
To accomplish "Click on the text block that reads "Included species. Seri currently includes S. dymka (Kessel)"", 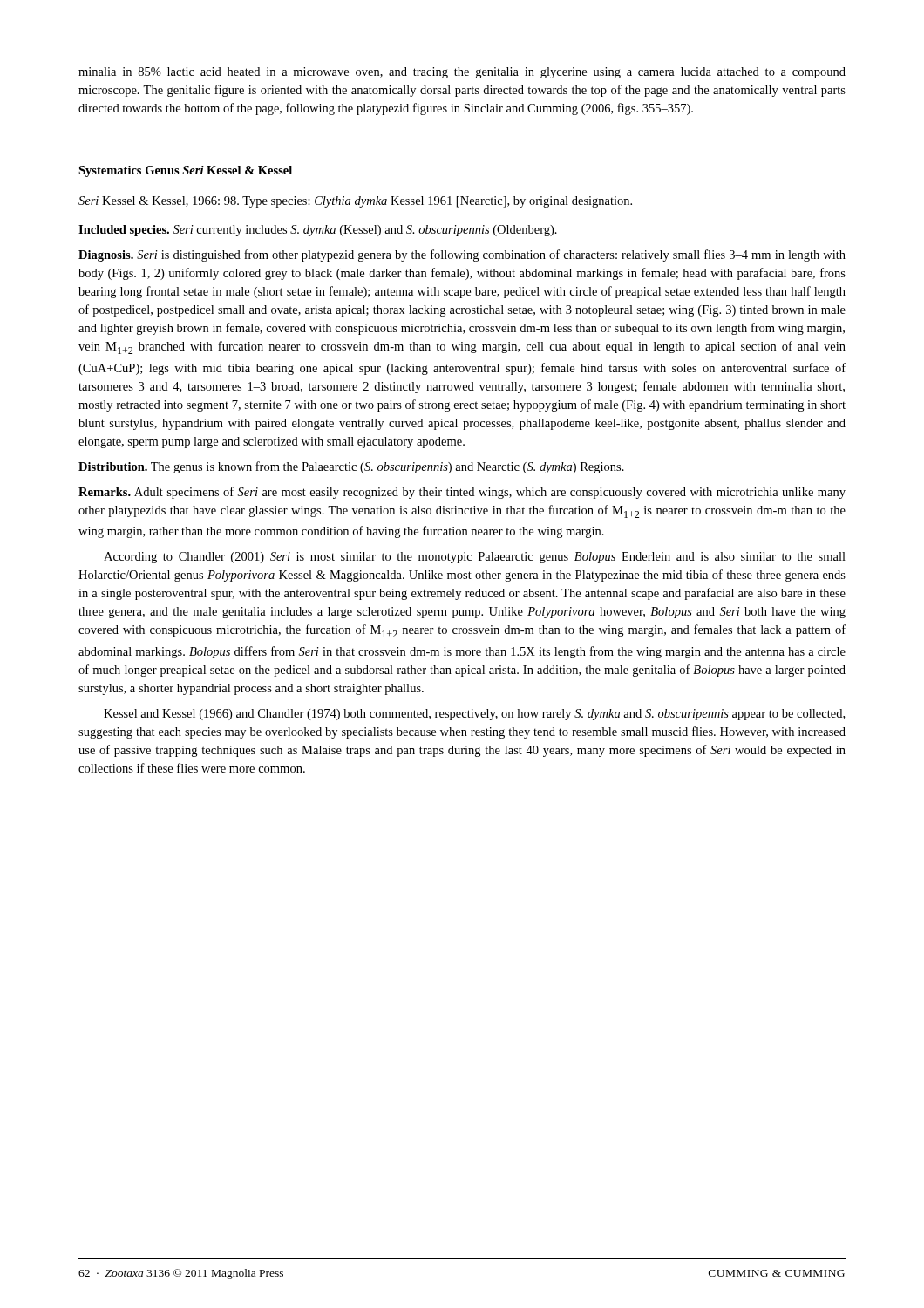I will (x=462, y=230).
